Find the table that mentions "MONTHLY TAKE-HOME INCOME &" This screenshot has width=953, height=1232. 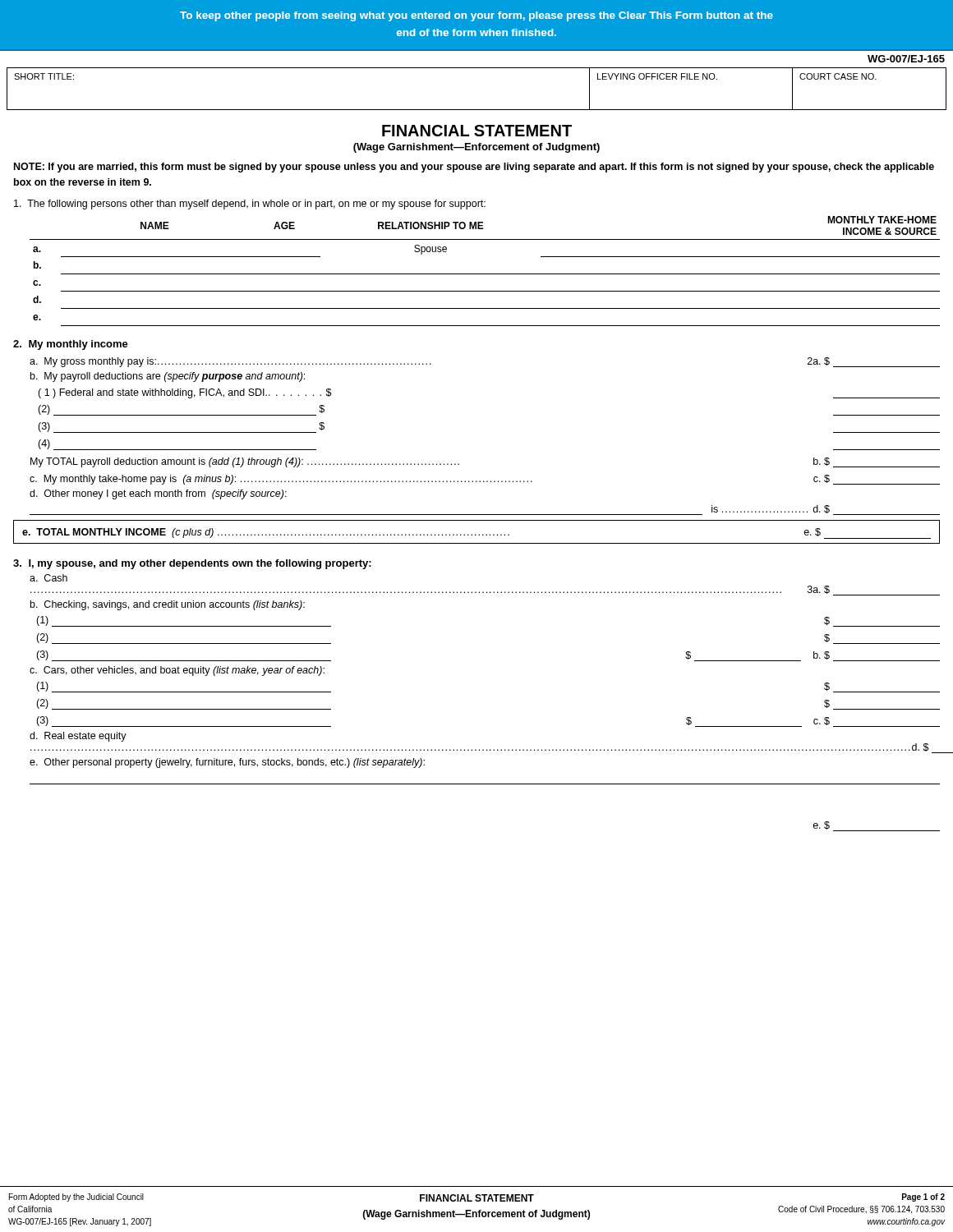(485, 270)
